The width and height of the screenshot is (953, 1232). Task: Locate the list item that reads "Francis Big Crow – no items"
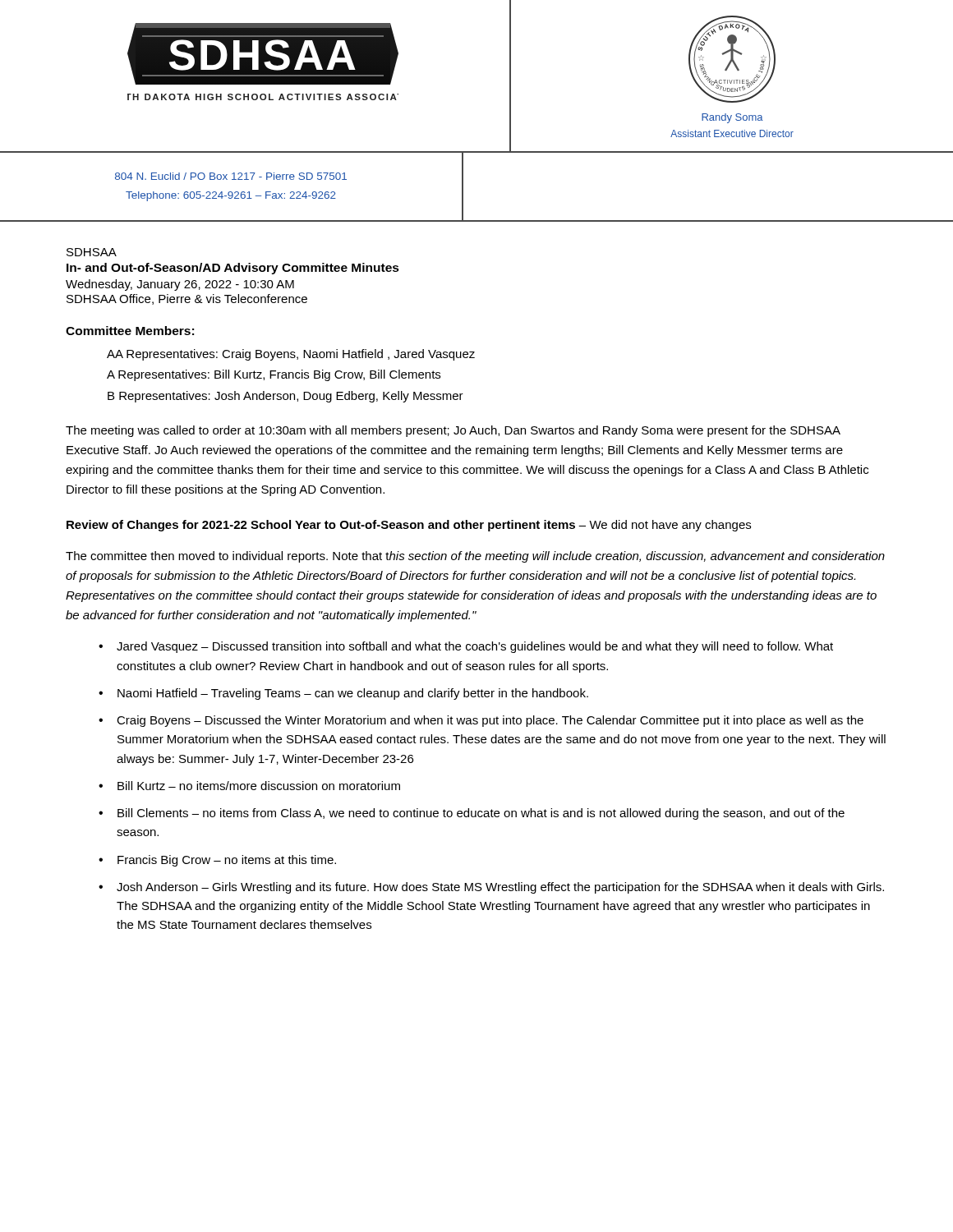coord(227,859)
